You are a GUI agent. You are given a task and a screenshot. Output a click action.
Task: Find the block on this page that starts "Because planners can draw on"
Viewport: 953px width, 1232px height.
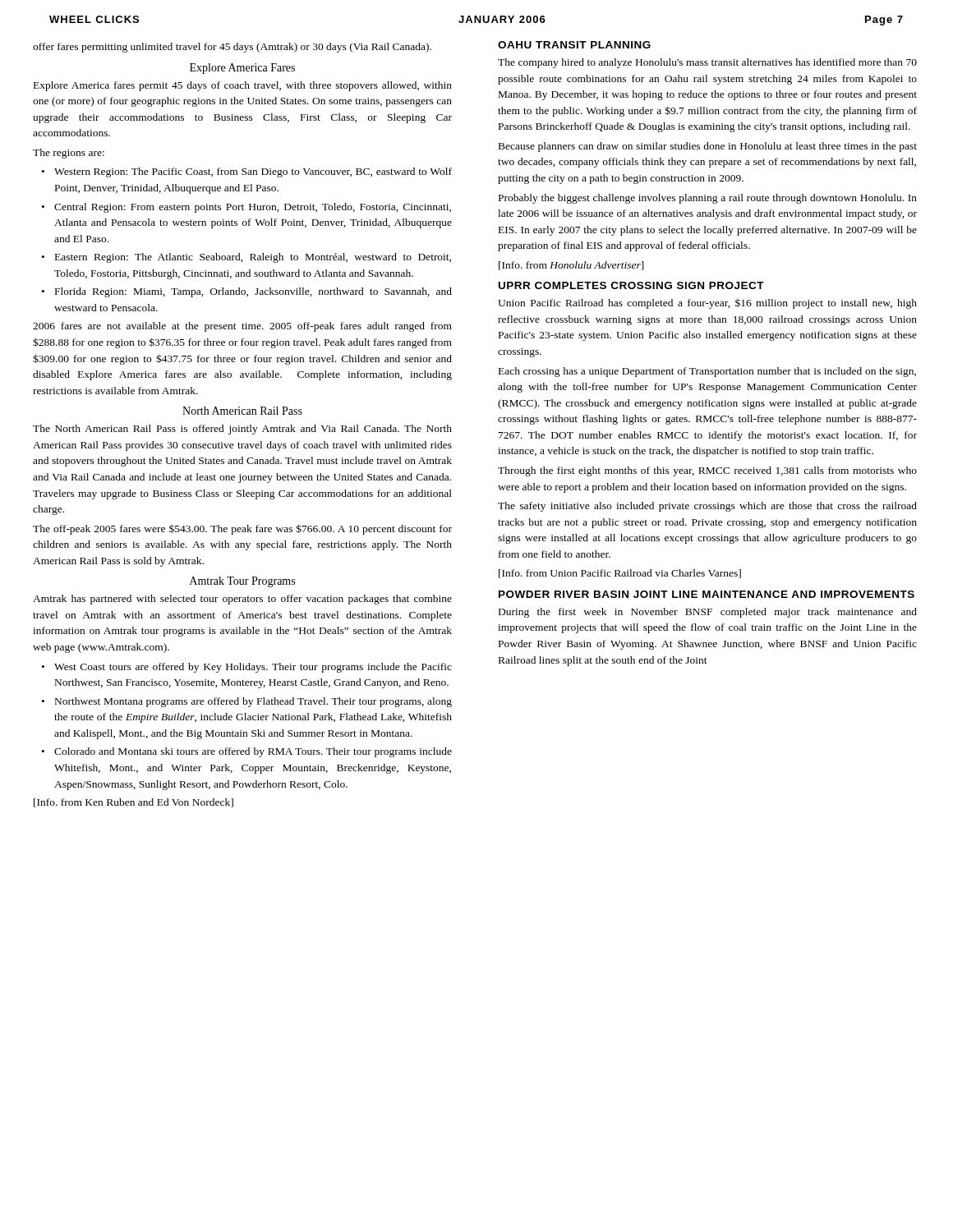[x=707, y=162]
